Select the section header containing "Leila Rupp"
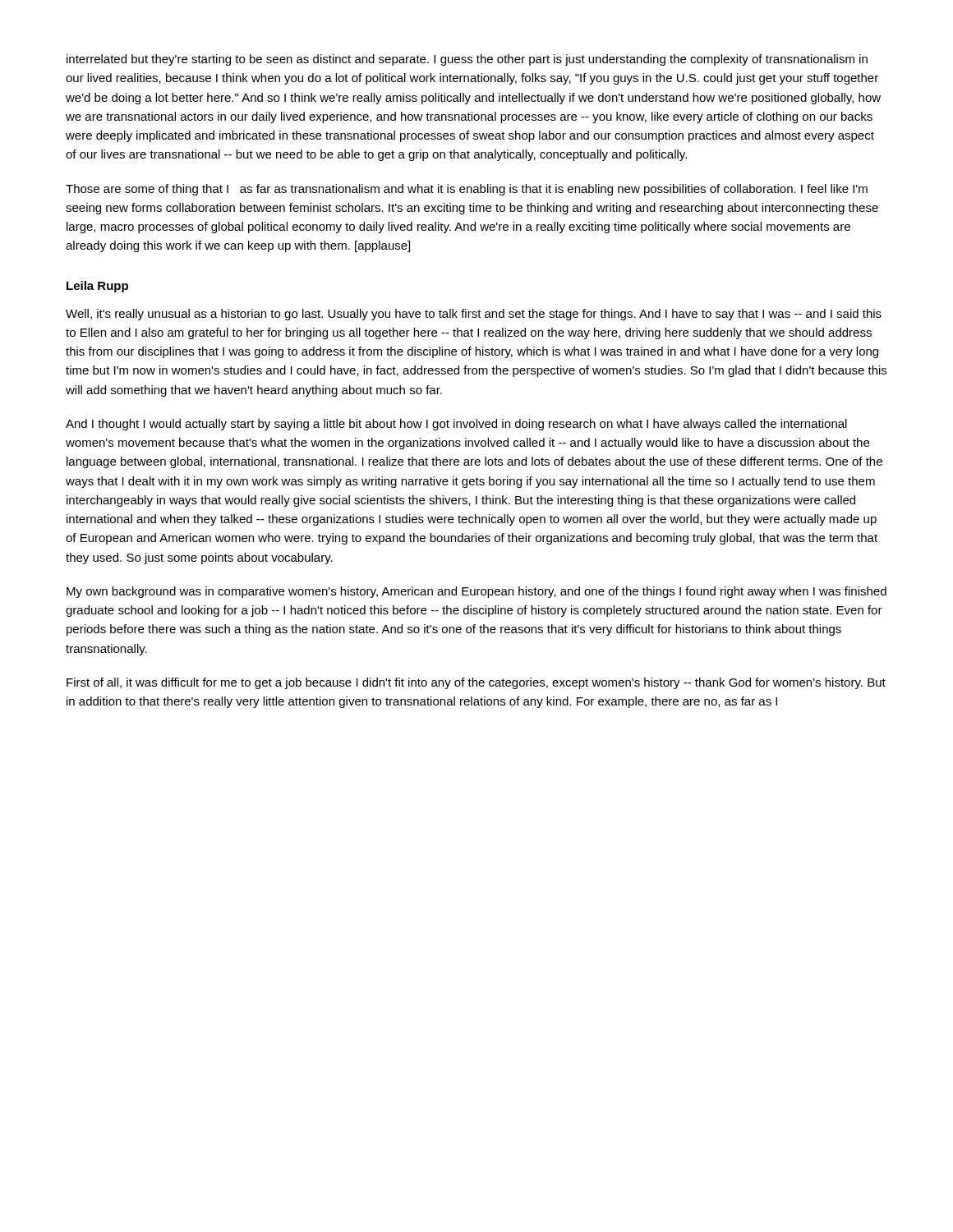This screenshot has width=953, height=1232. click(97, 285)
